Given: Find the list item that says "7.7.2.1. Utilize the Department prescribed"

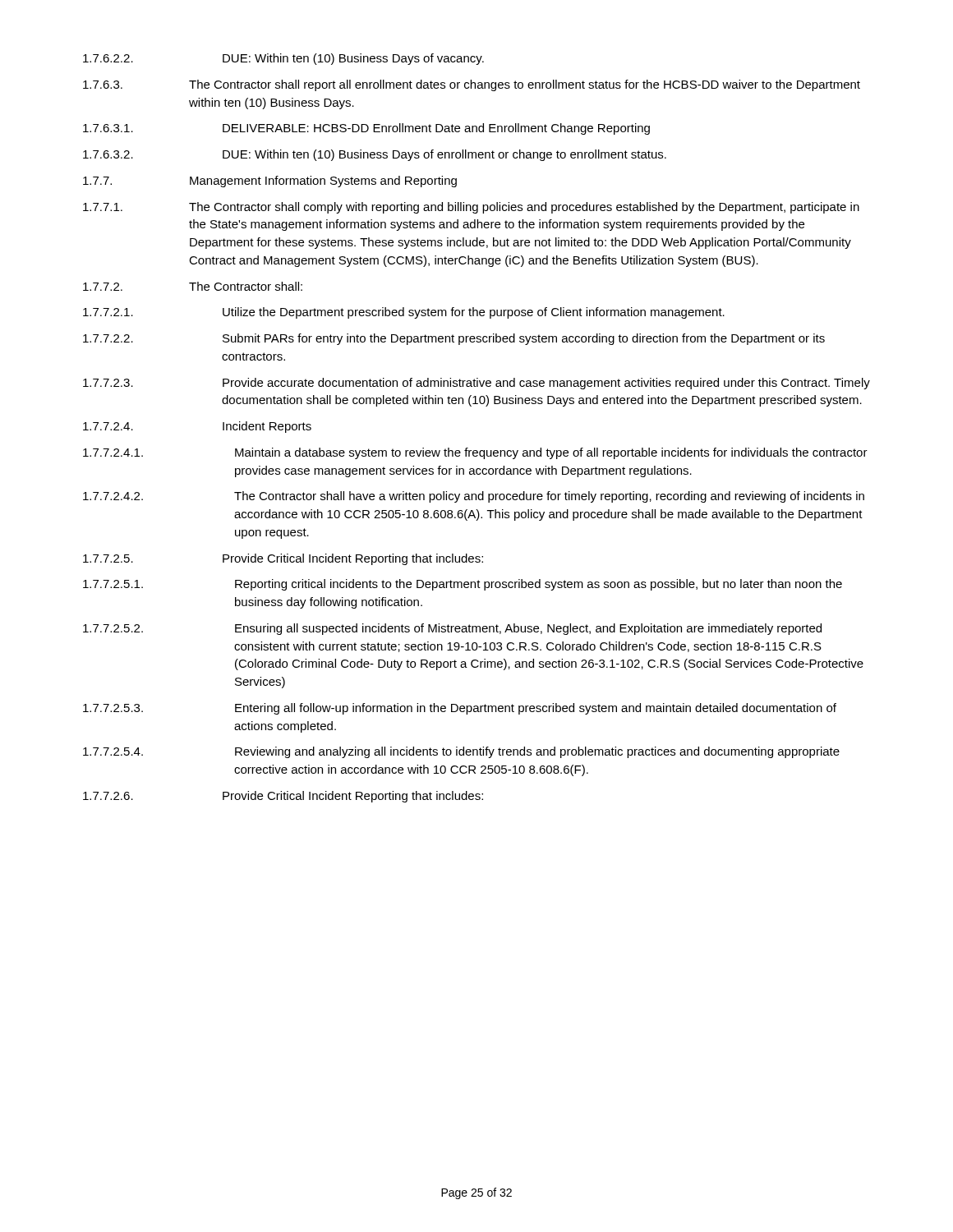Looking at the screenshot, I should (476, 312).
